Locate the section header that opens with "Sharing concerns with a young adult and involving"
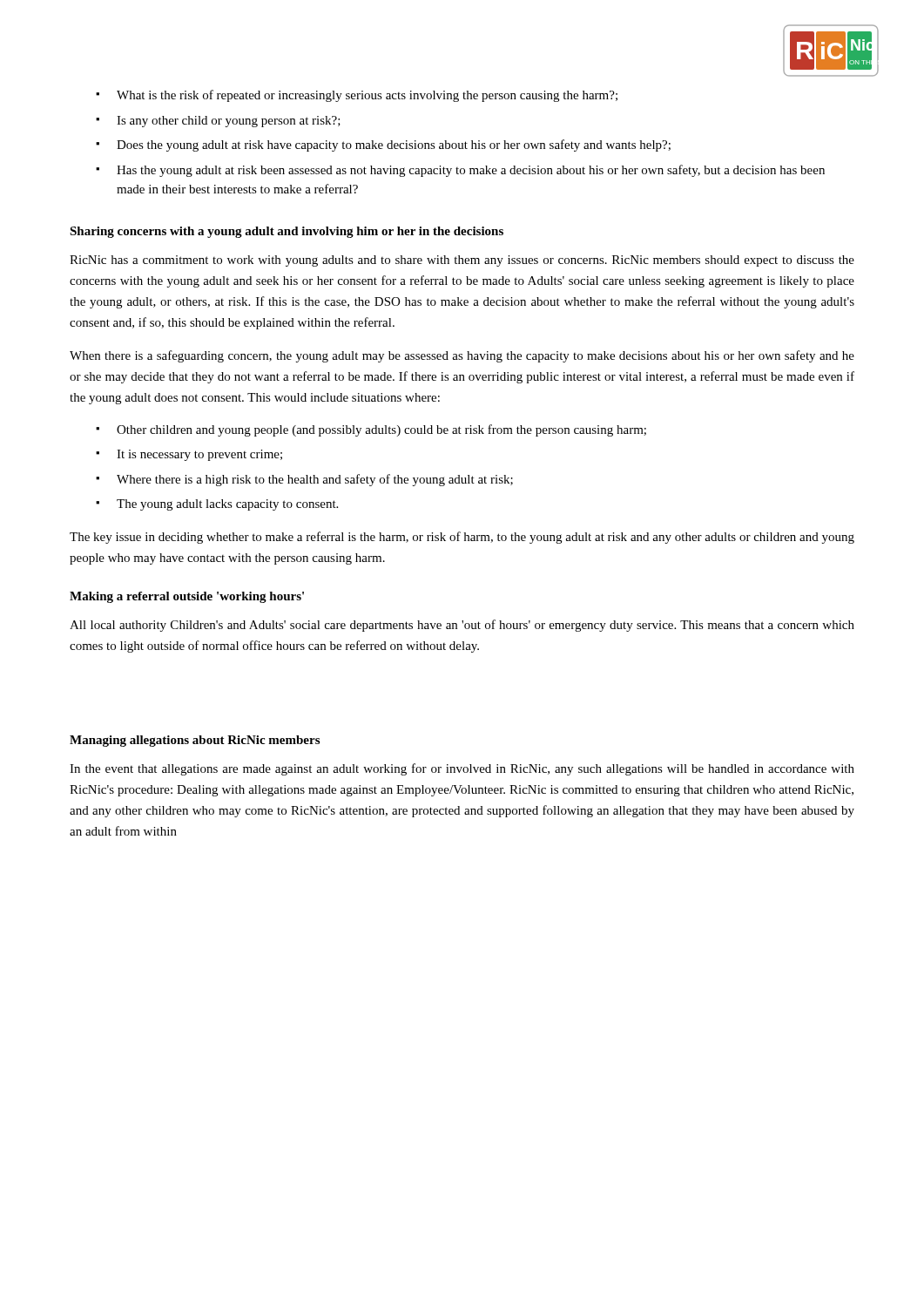Viewport: 924px width, 1307px height. click(x=287, y=230)
